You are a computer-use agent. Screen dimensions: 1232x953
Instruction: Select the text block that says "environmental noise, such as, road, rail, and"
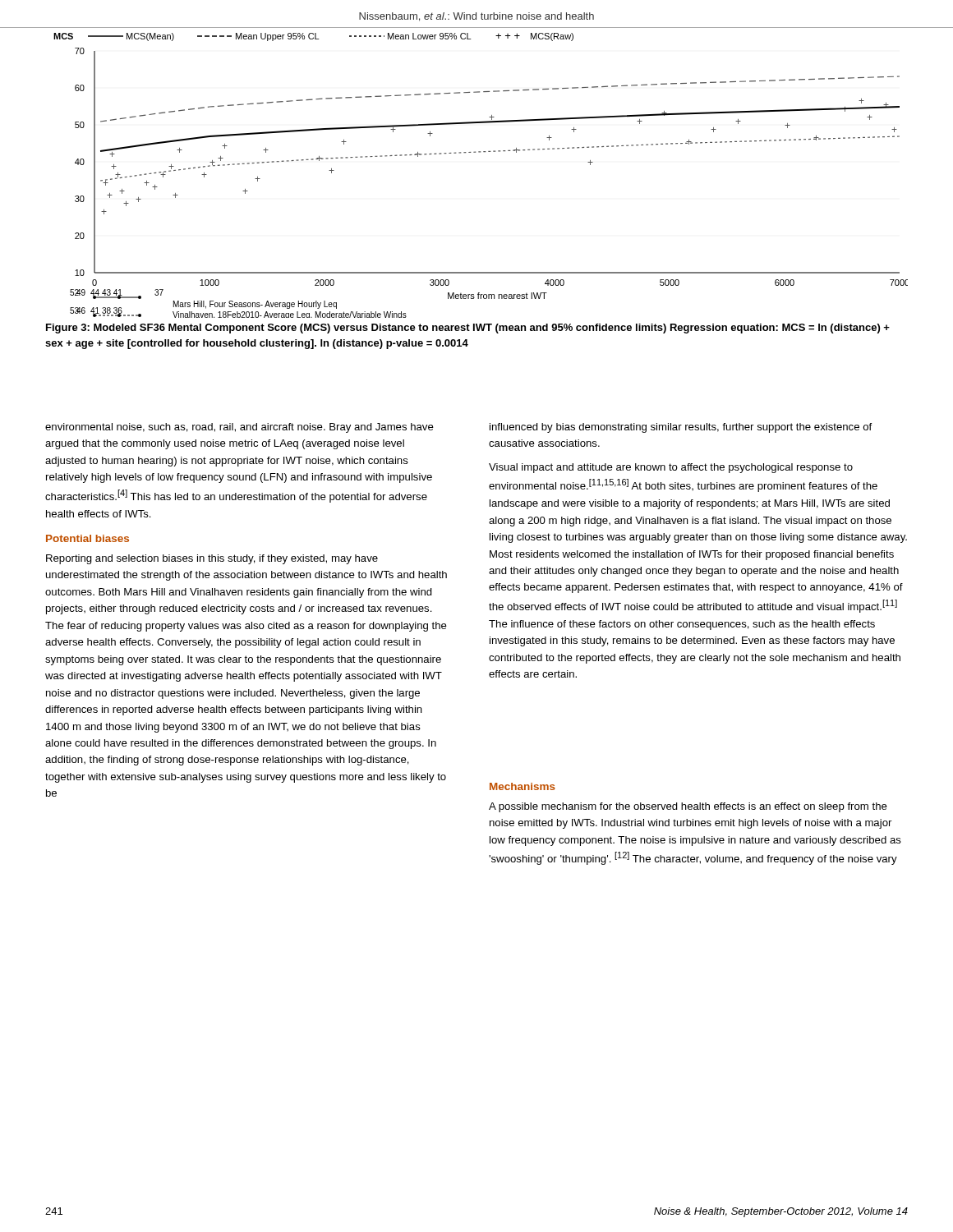tap(246, 471)
